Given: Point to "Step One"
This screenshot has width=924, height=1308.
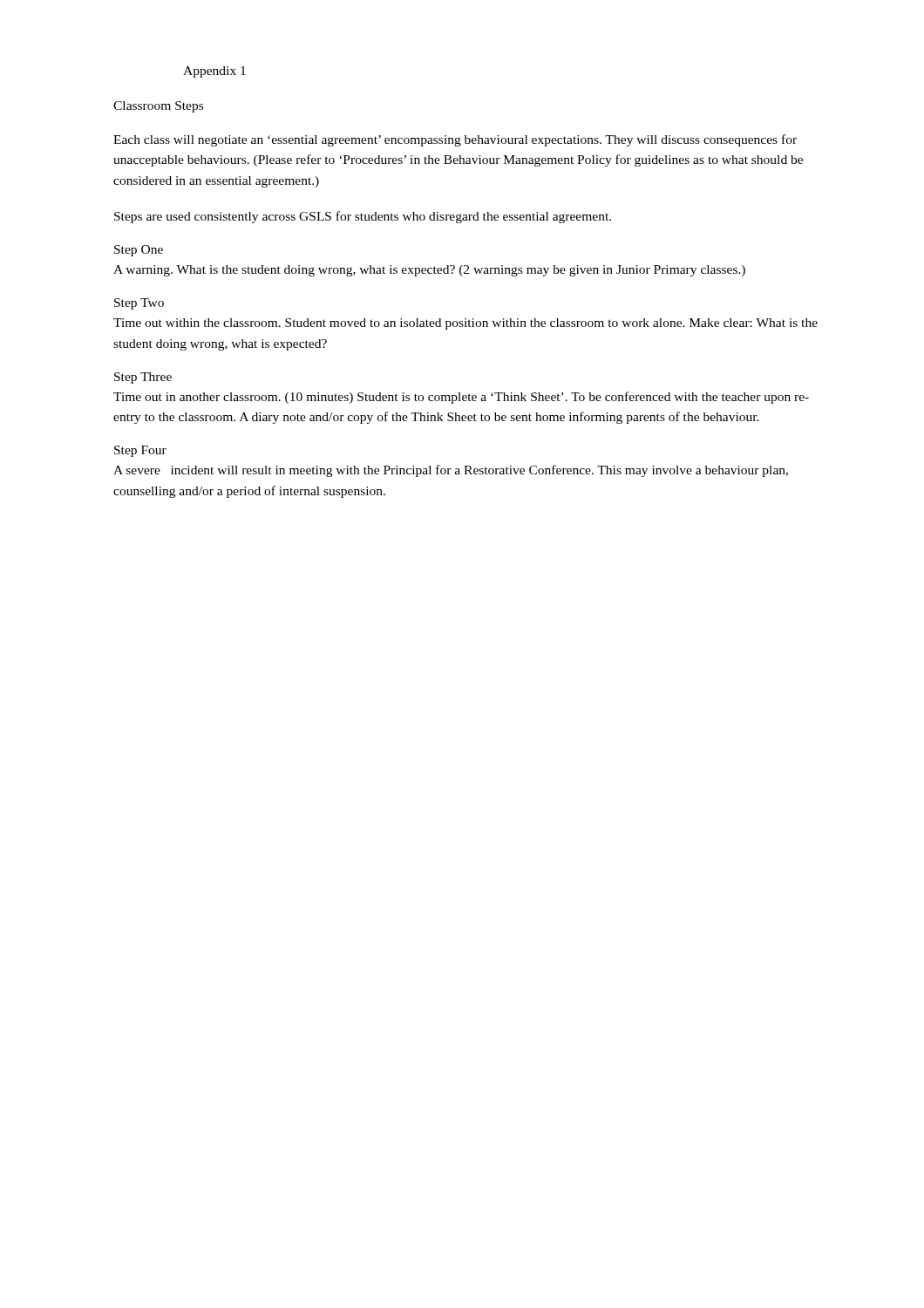Looking at the screenshot, I should coord(138,249).
